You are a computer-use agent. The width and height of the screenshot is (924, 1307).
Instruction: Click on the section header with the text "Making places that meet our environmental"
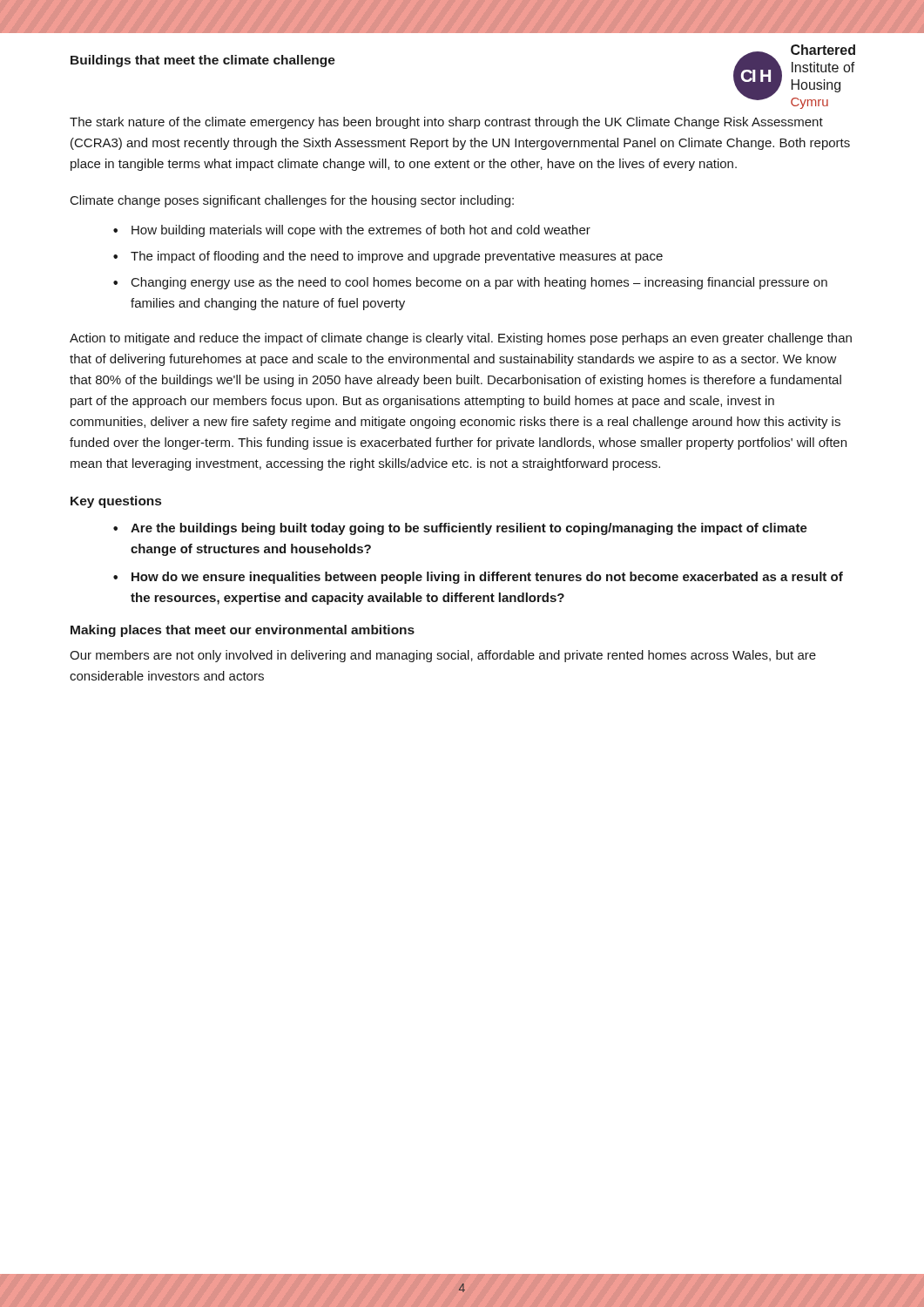pyautogui.click(x=242, y=630)
